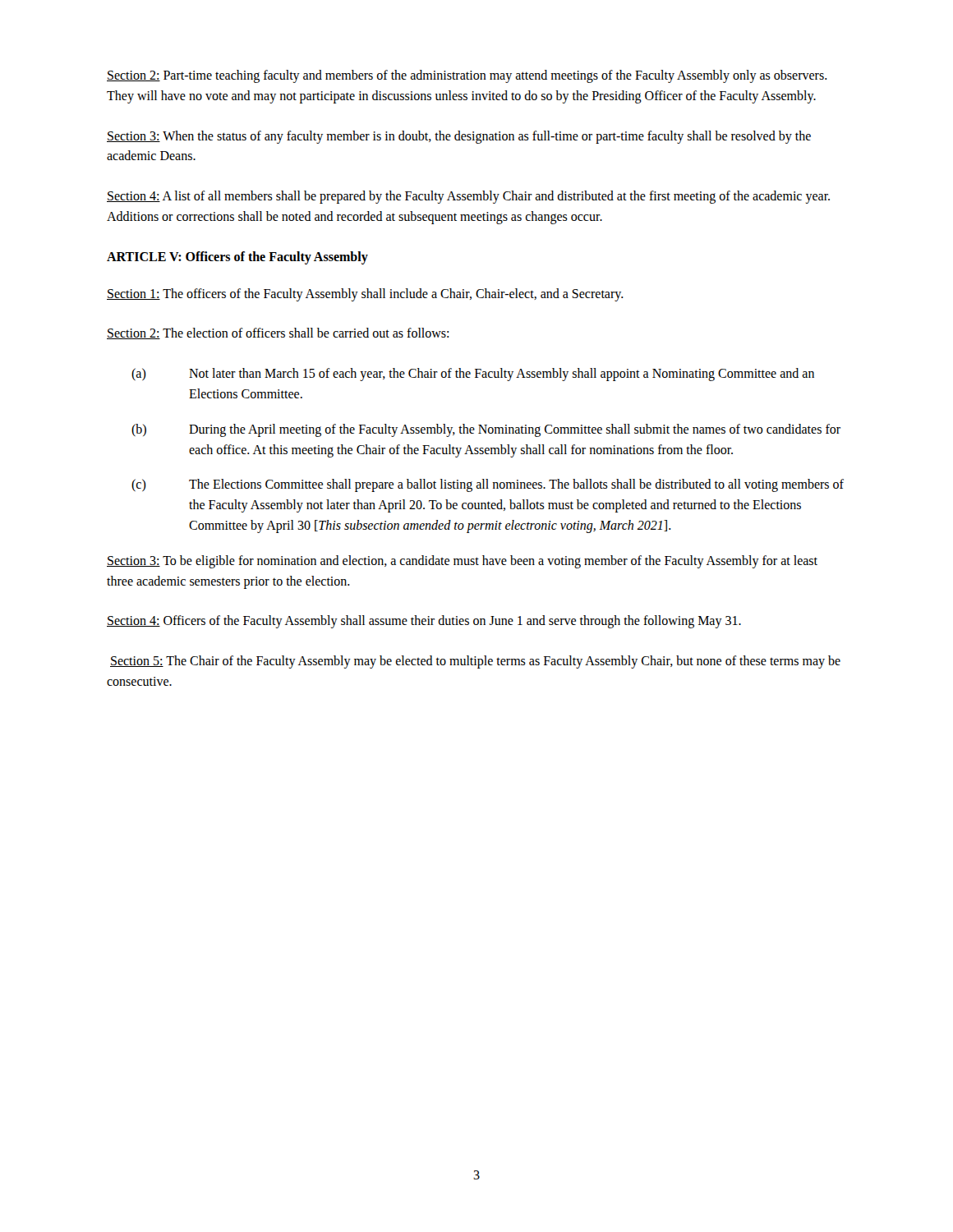
Task: Select the element starting "(c) The Elections Committee"
Action: (476, 506)
